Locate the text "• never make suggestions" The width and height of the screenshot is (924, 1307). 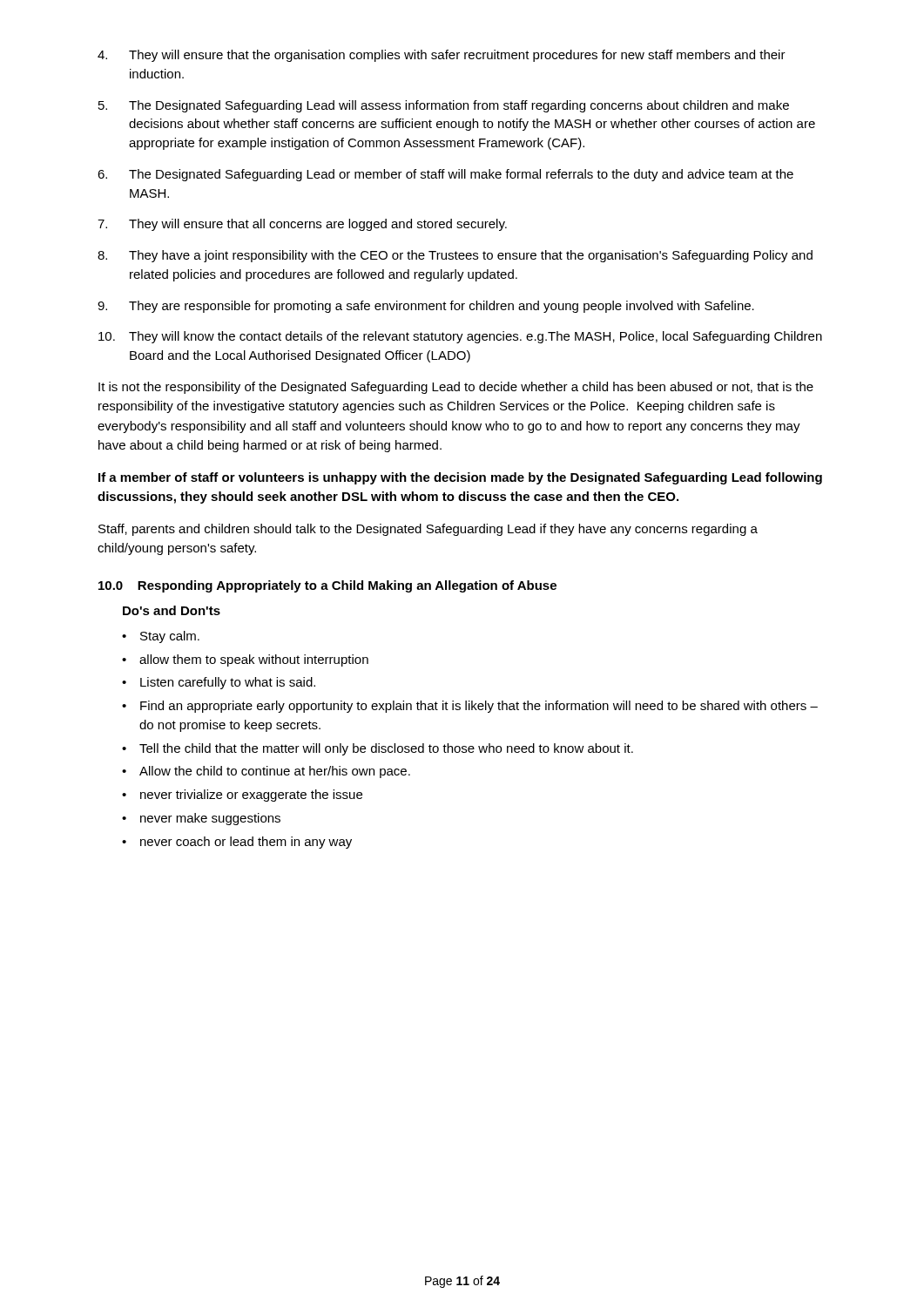(201, 819)
